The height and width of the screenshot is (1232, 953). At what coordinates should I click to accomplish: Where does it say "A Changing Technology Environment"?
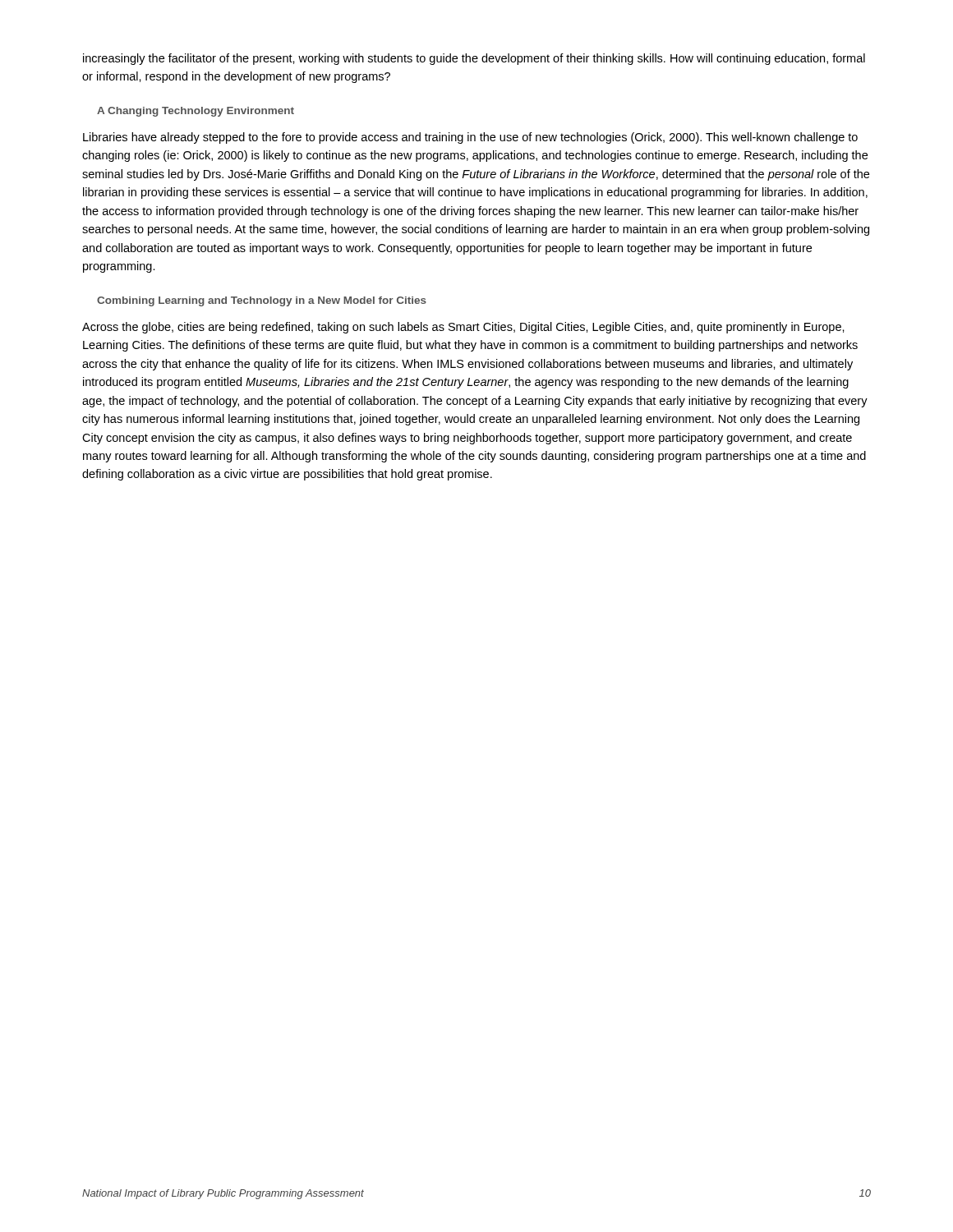(x=196, y=110)
